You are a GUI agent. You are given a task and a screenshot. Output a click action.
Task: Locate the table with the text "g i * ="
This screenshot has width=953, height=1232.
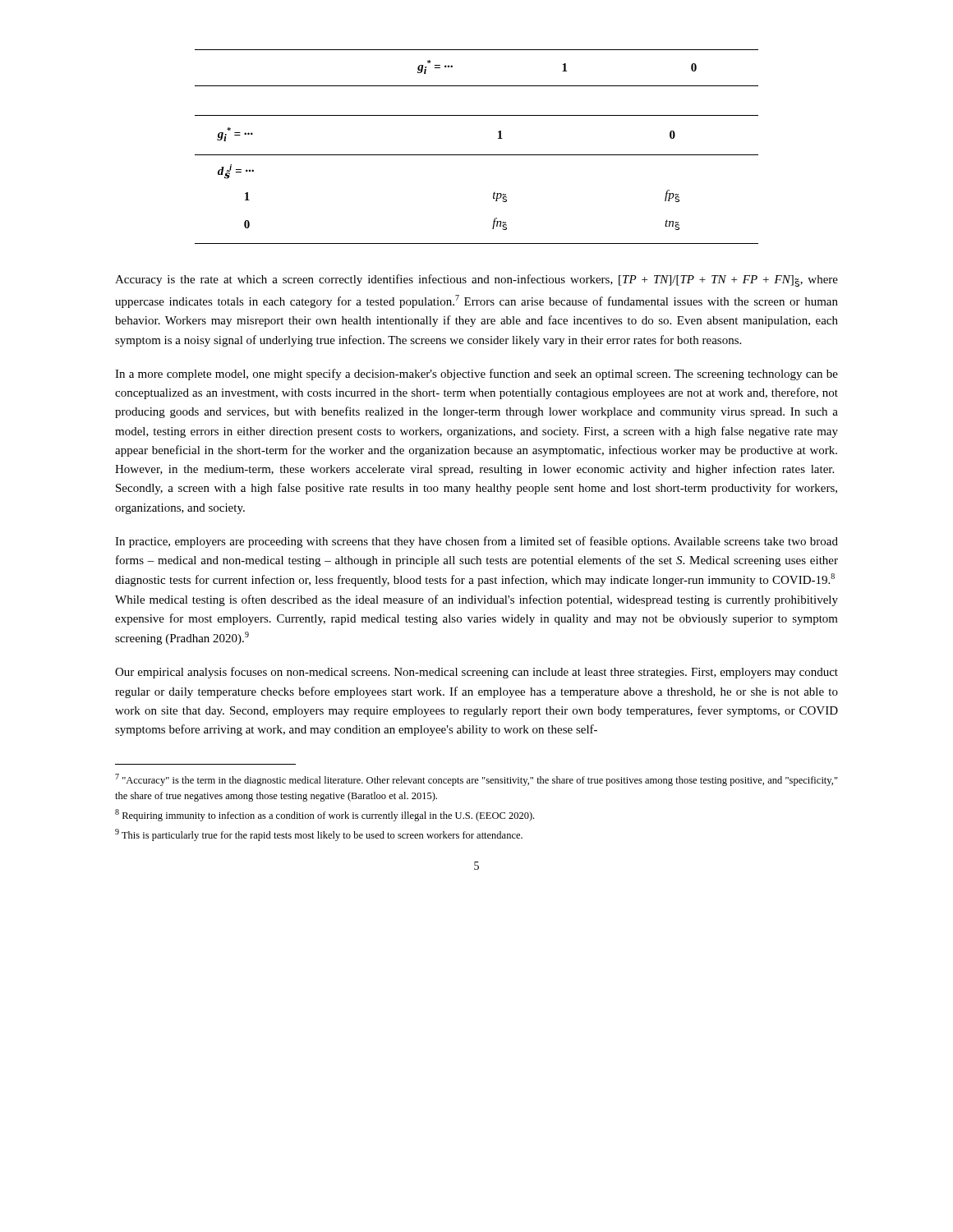[476, 146]
